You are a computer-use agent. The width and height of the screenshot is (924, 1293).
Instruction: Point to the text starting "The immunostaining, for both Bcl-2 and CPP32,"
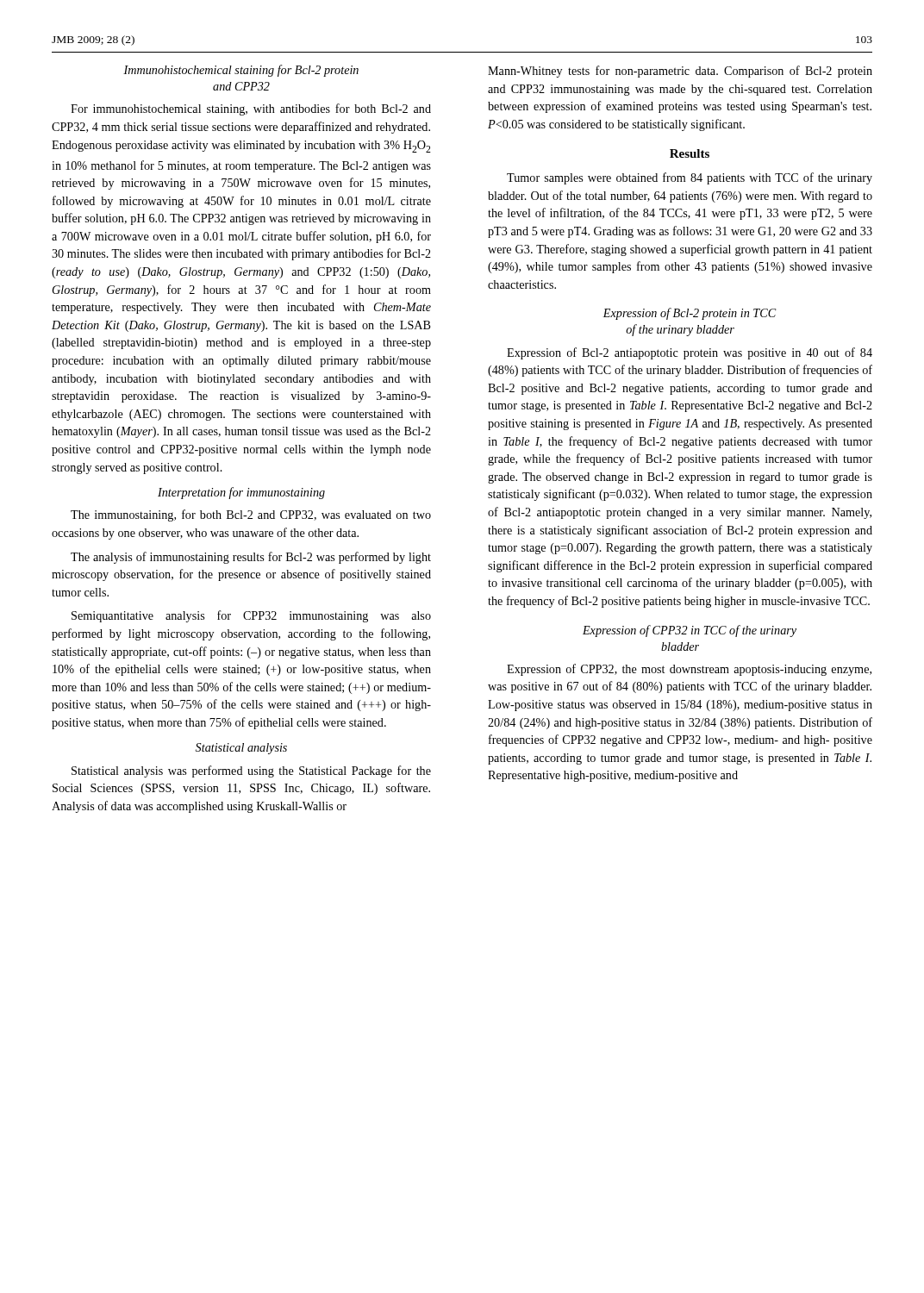[x=241, y=524]
